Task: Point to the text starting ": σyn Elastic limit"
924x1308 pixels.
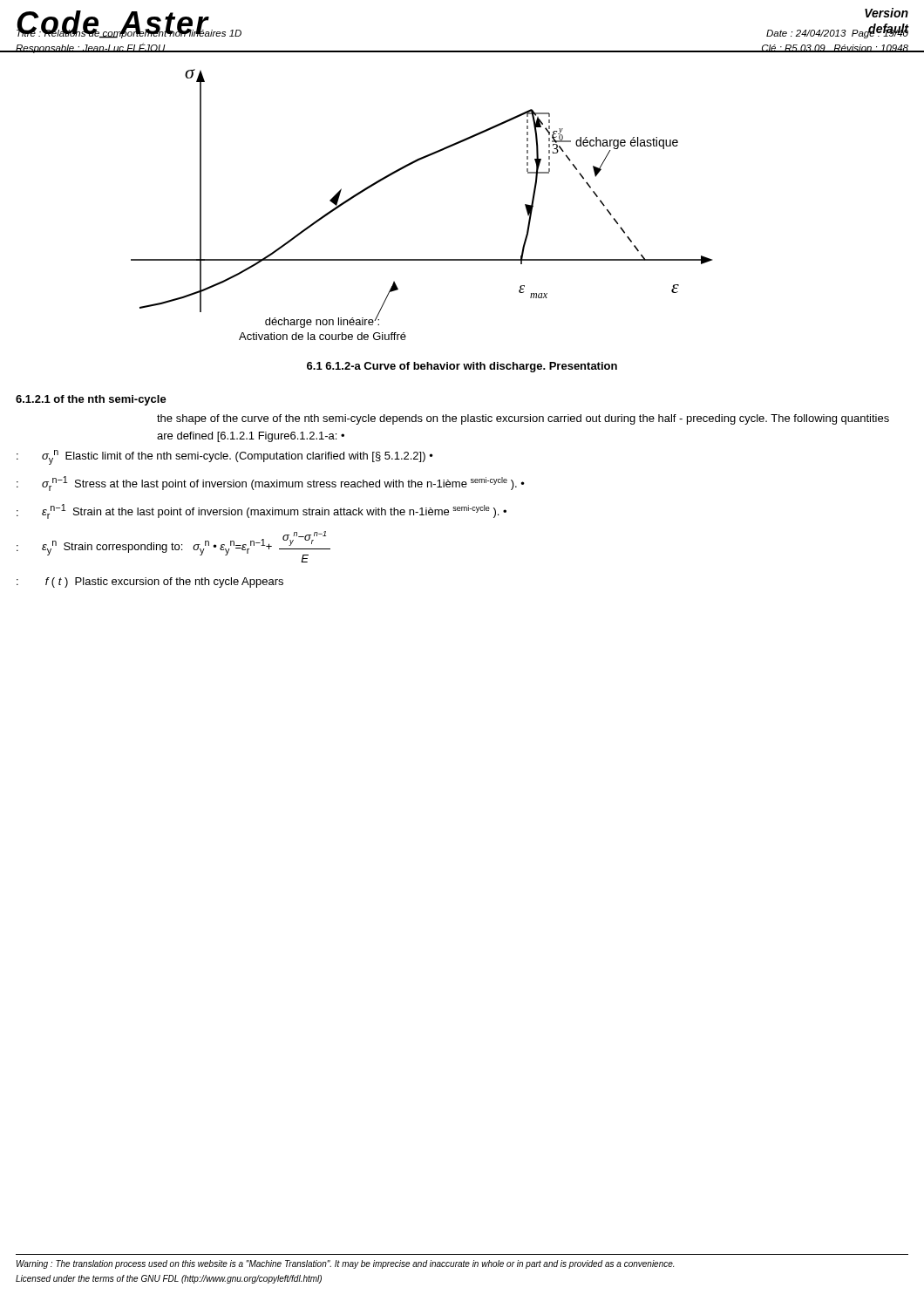Action: [224, 456]
